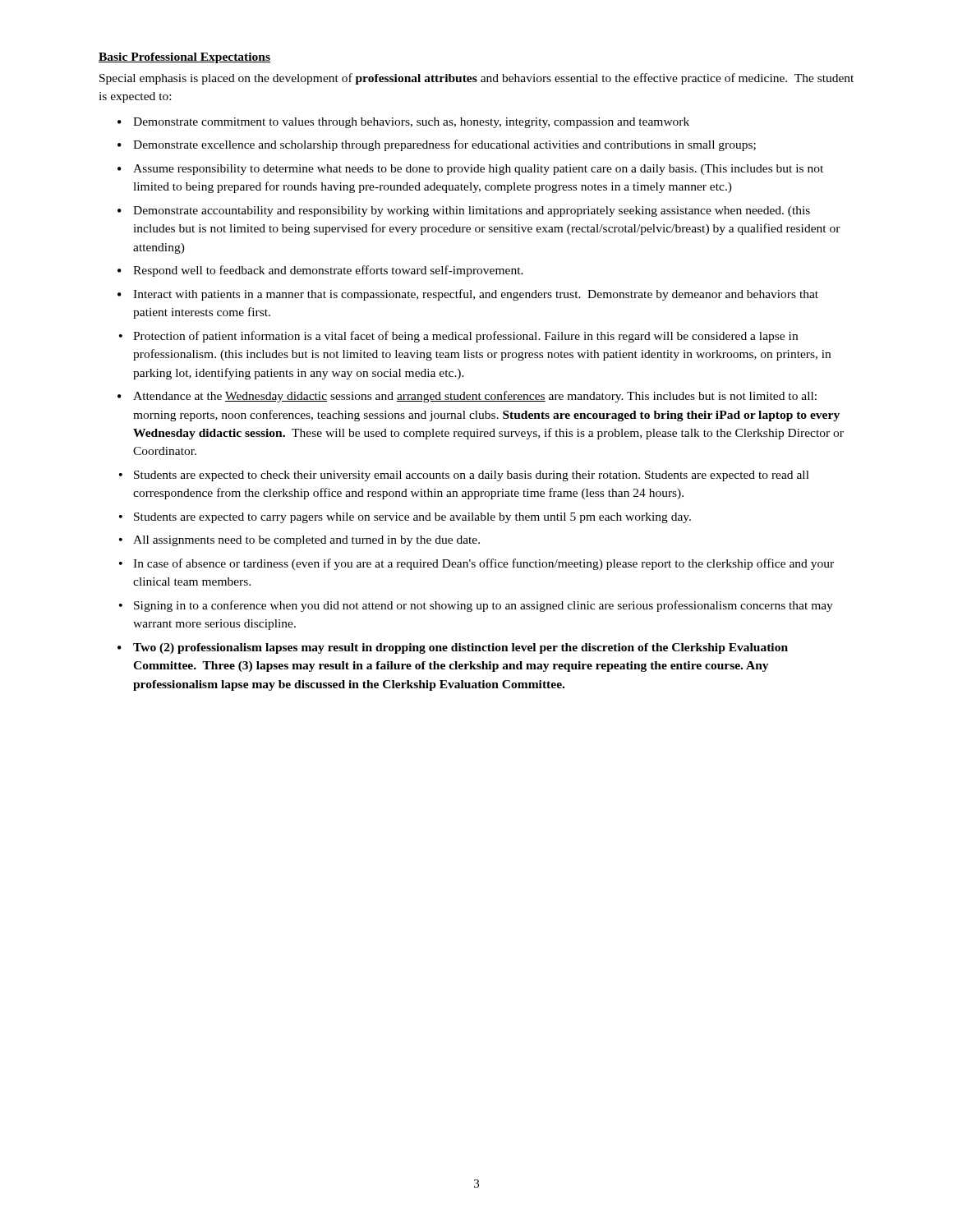Viewport: 953px width, 1232px height.
Task: Navigate to the block starting "Demonstrate commitment to values through behaviors,"
Action: [411, 121]
